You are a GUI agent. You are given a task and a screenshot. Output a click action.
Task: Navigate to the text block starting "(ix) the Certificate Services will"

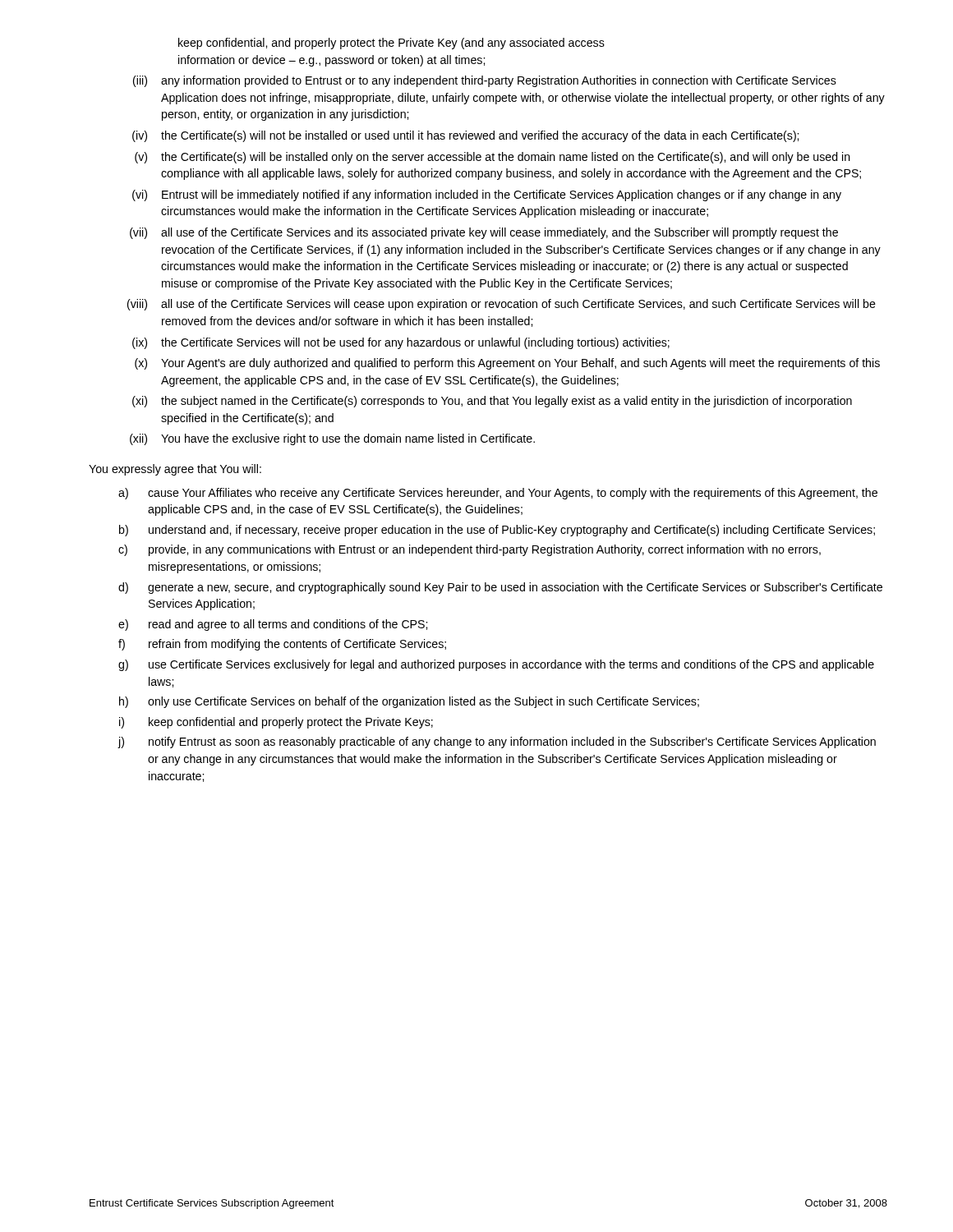click(x=488, y=342)
